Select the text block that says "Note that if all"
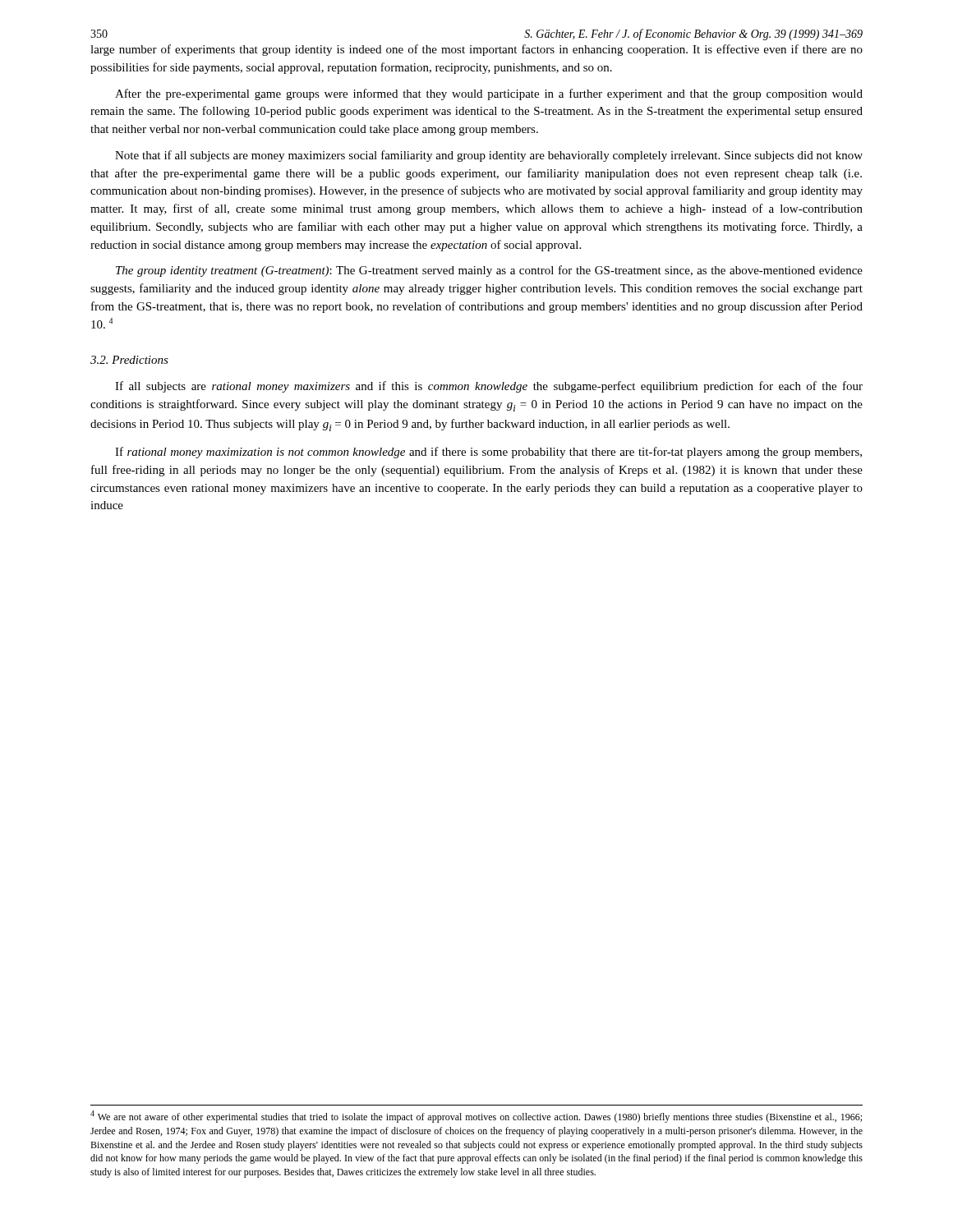 click(476, 200)
